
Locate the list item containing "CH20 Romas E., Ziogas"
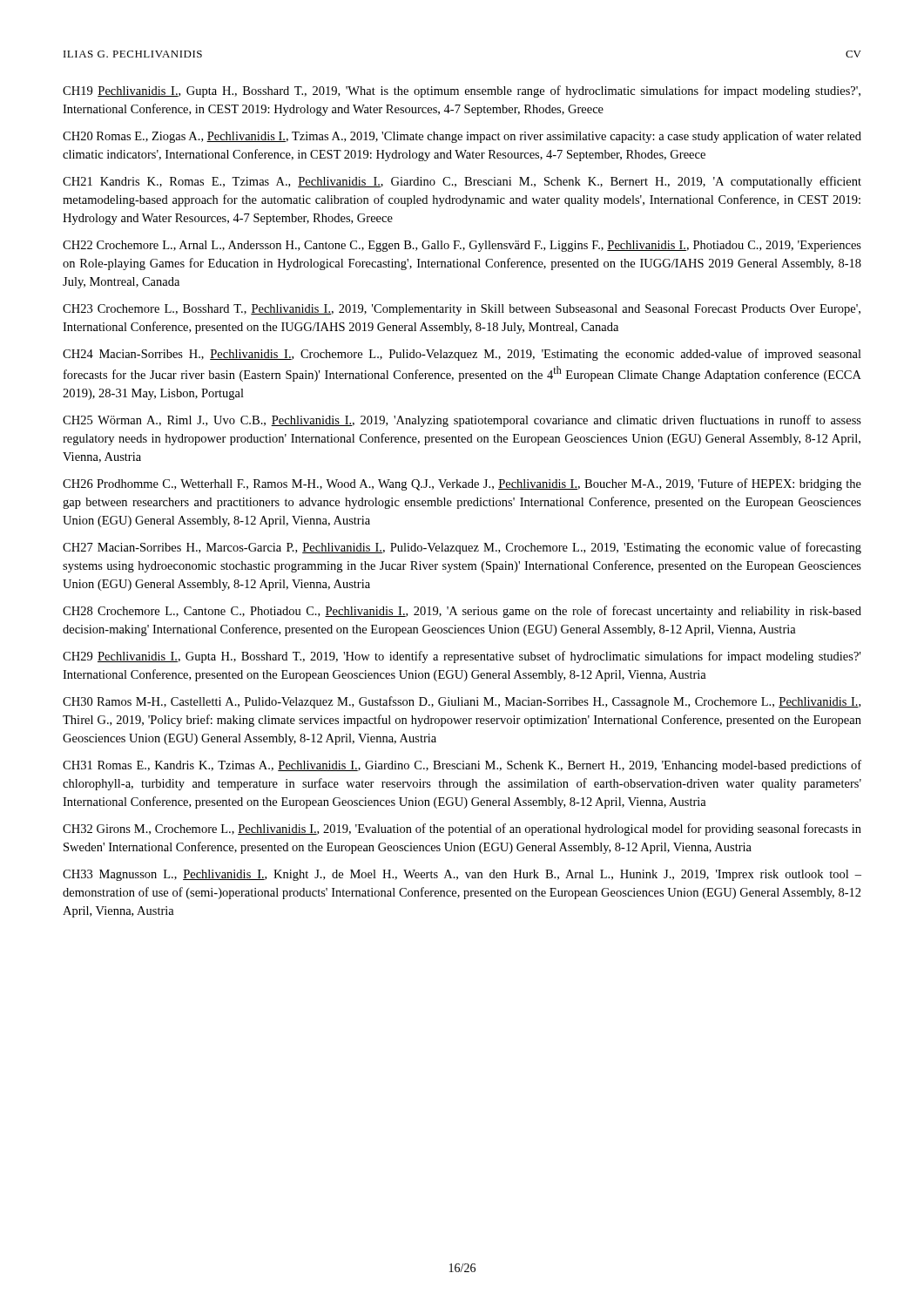click(x=462, y=146)
